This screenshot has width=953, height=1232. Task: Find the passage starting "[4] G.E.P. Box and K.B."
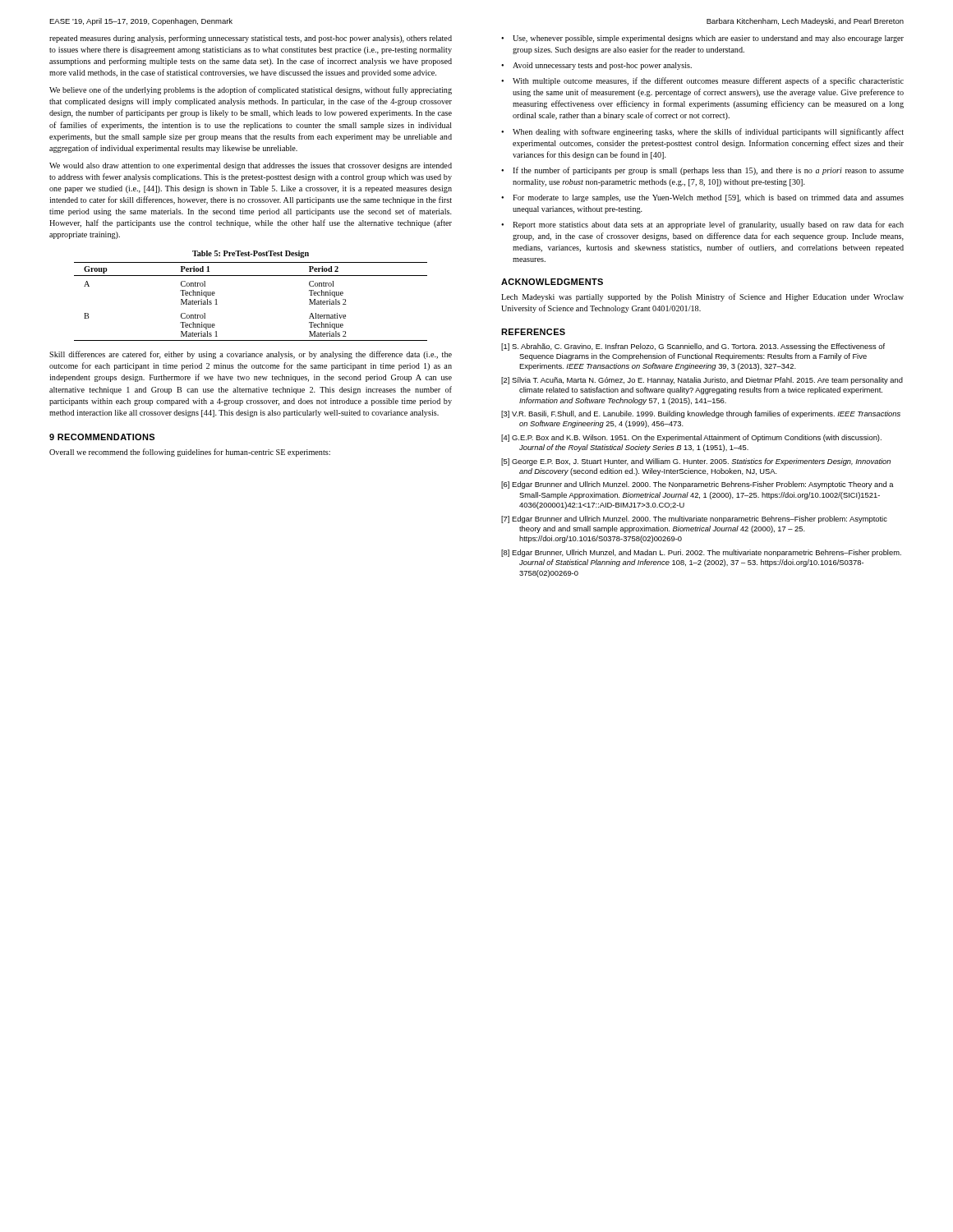tap(692, 442)
